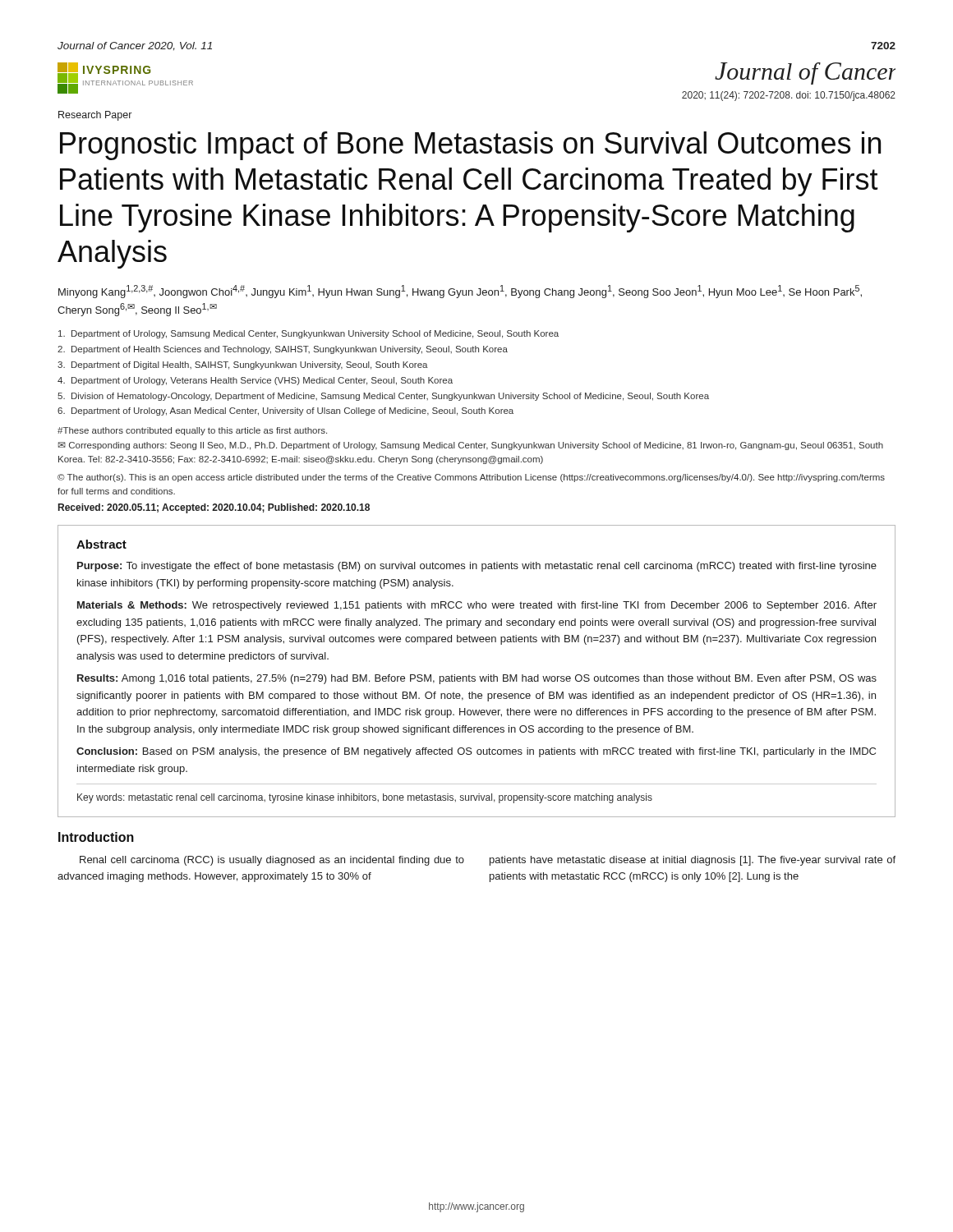Point to the element starting "These authors contributed equally"
Screen dimensions: 1232x953
coord(193,430)
